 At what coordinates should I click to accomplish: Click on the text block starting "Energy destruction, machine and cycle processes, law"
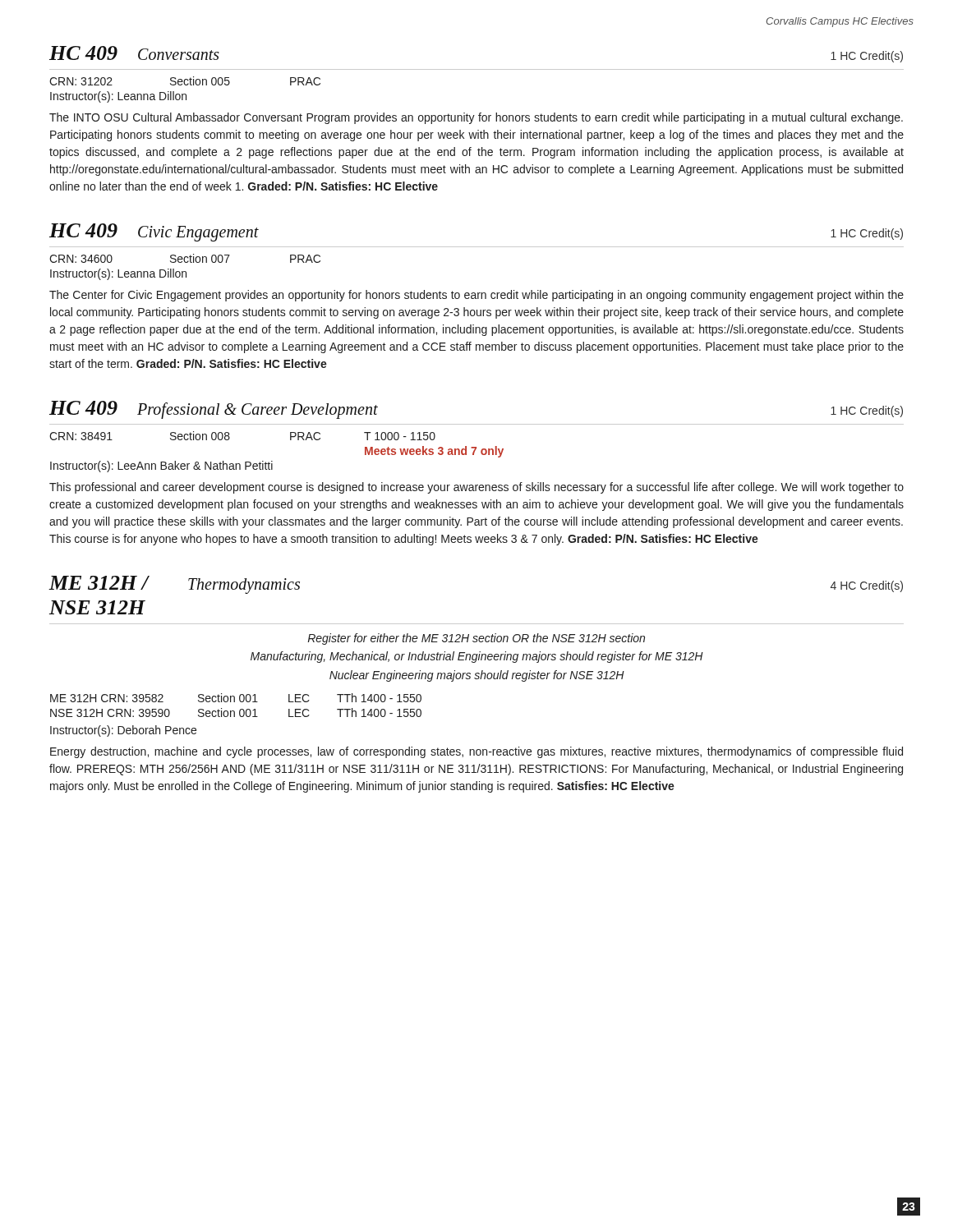pos(476,769)
